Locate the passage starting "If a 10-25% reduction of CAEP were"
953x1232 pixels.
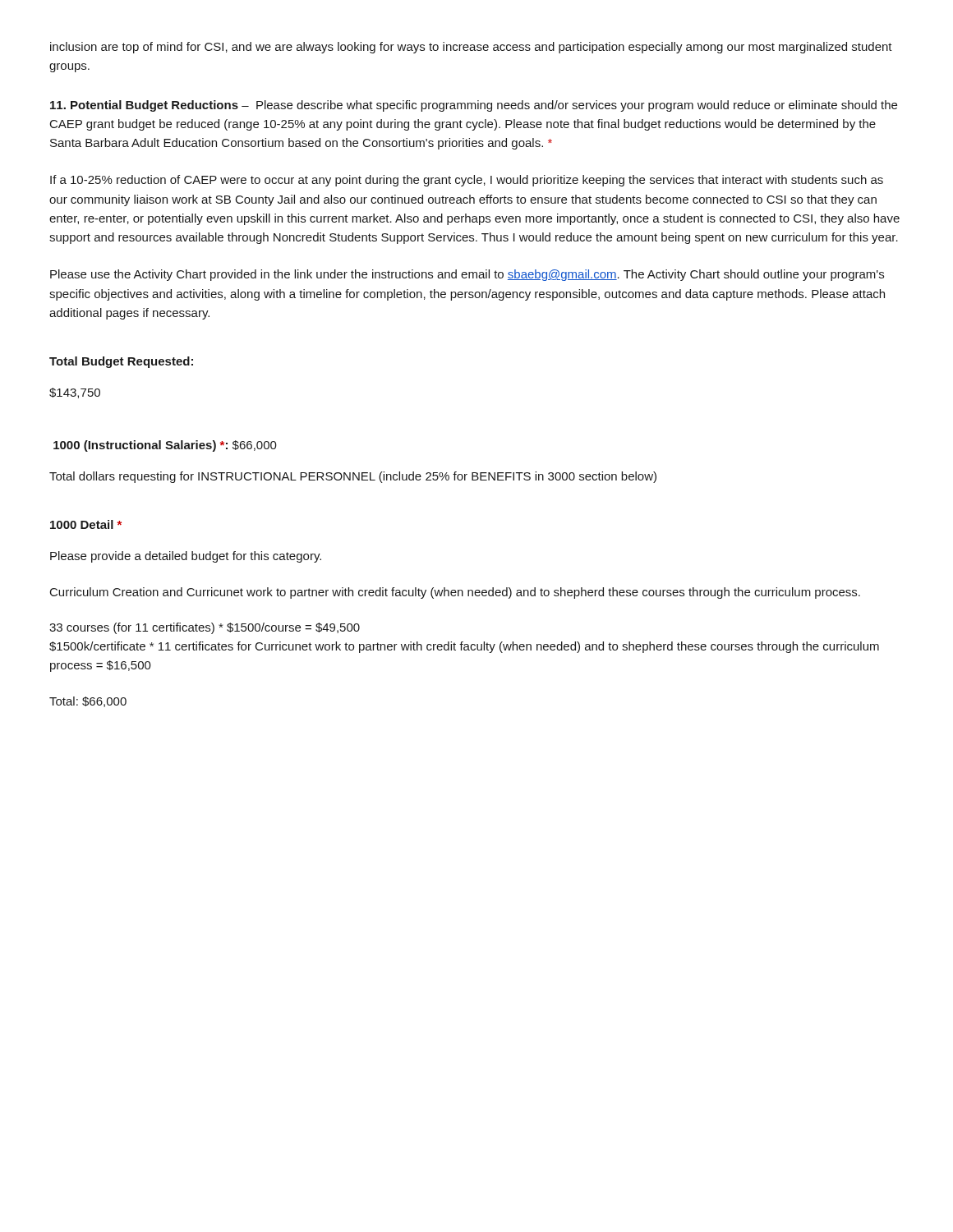click(x=476, y=208)
